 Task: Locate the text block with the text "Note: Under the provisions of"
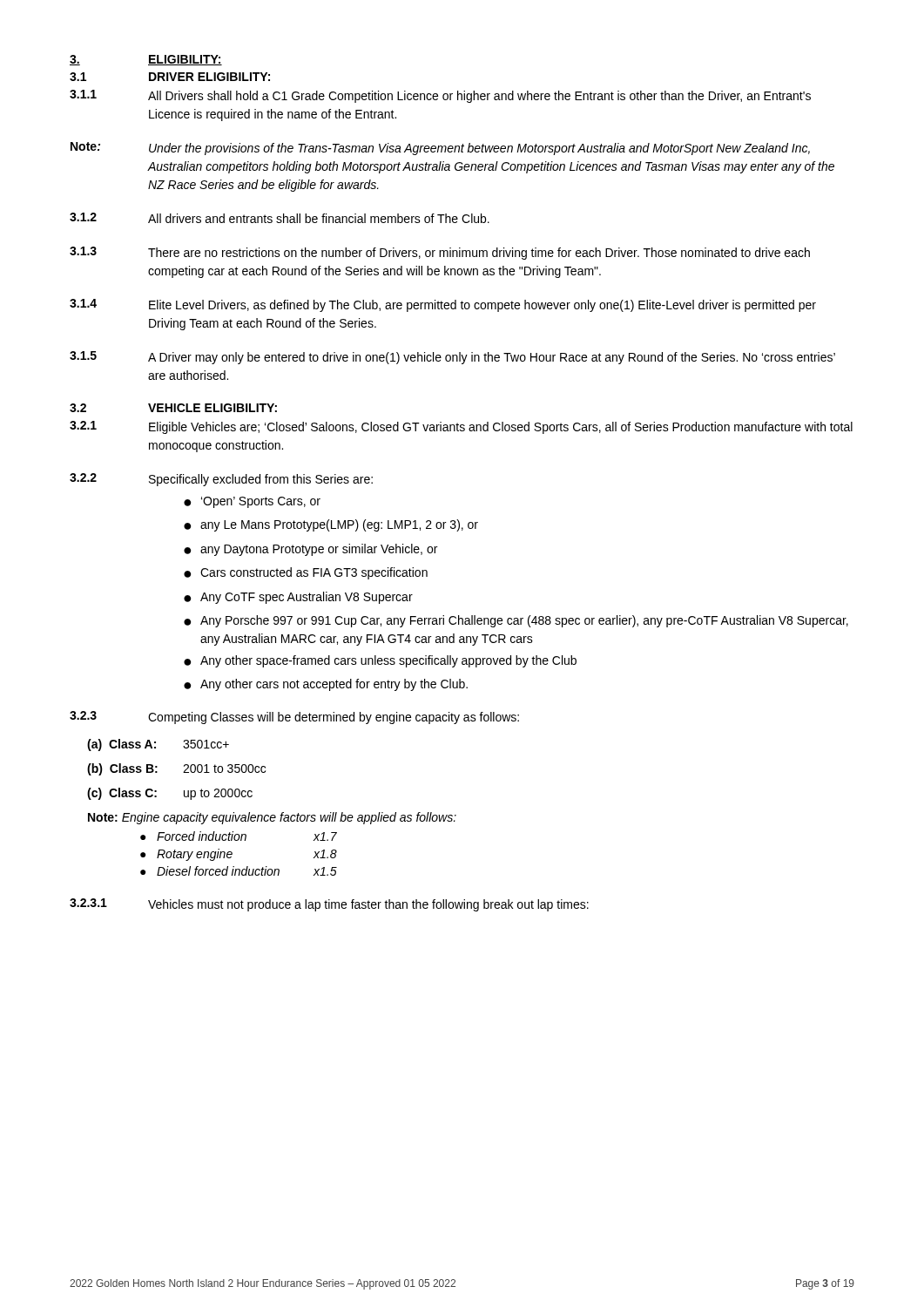[x=462, y=167]
